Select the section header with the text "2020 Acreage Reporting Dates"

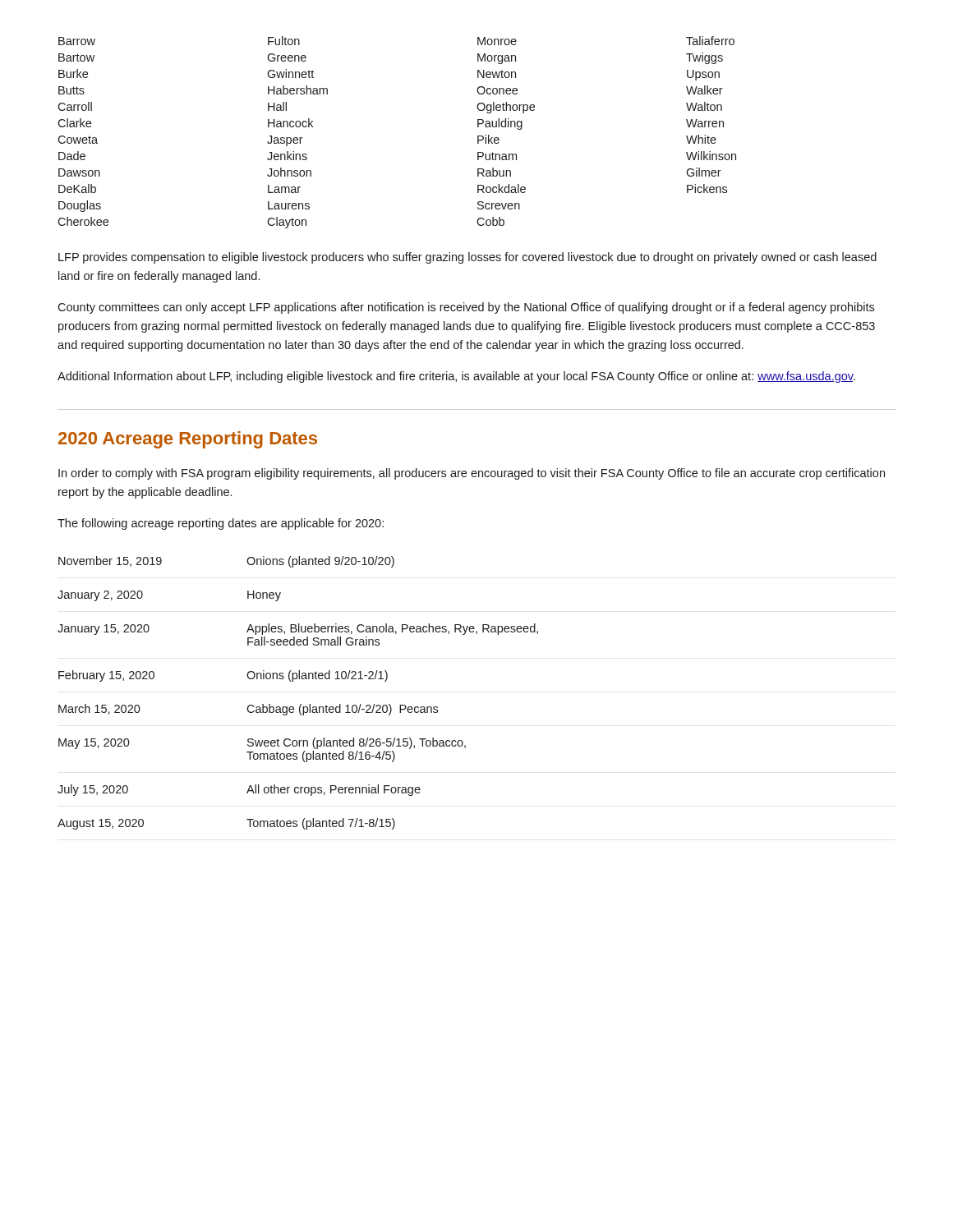pyautogui.click(x=188, y=440)
